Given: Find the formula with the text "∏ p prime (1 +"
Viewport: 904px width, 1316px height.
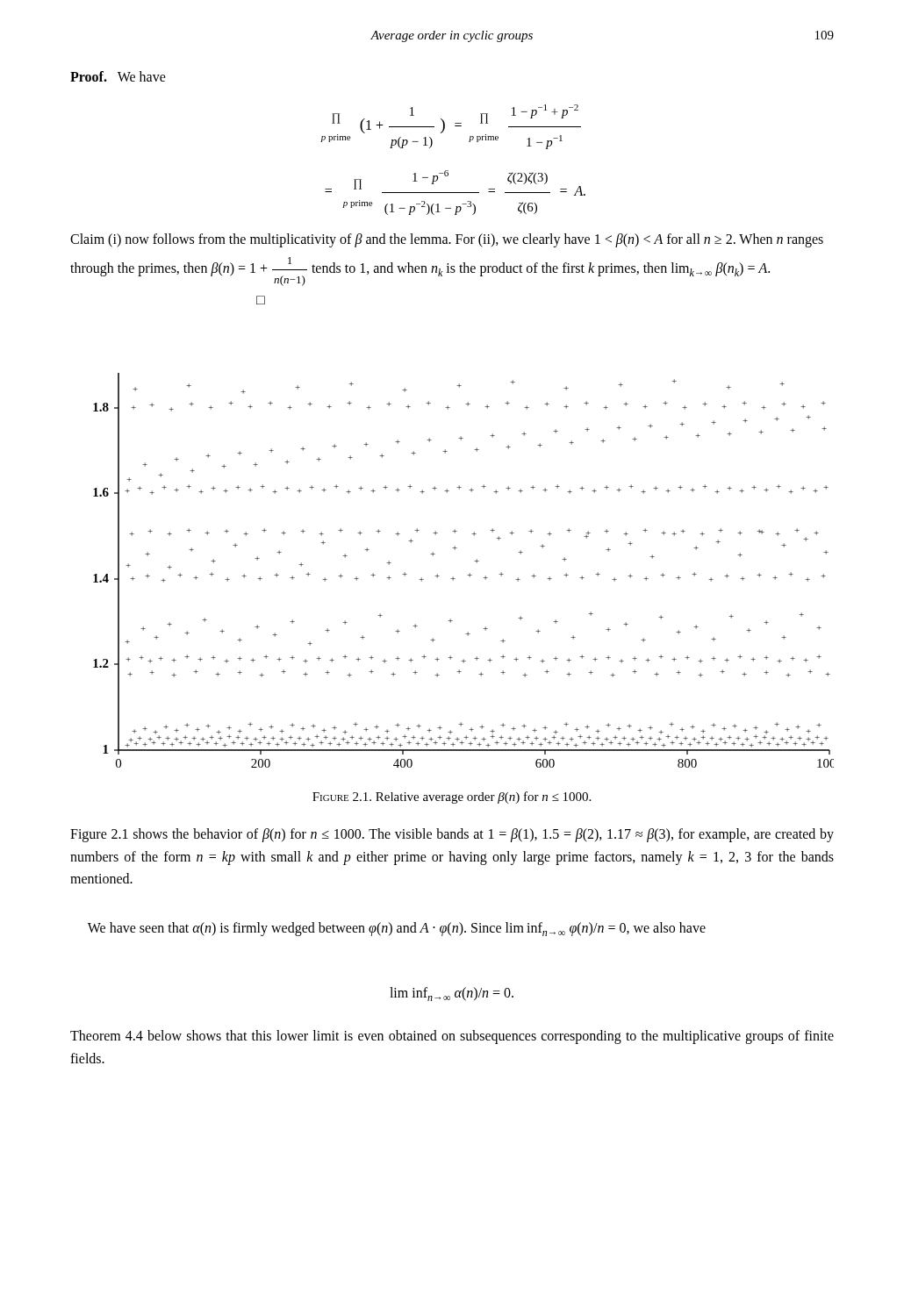Looking at the screenshot, I should [x=452, y=126].
